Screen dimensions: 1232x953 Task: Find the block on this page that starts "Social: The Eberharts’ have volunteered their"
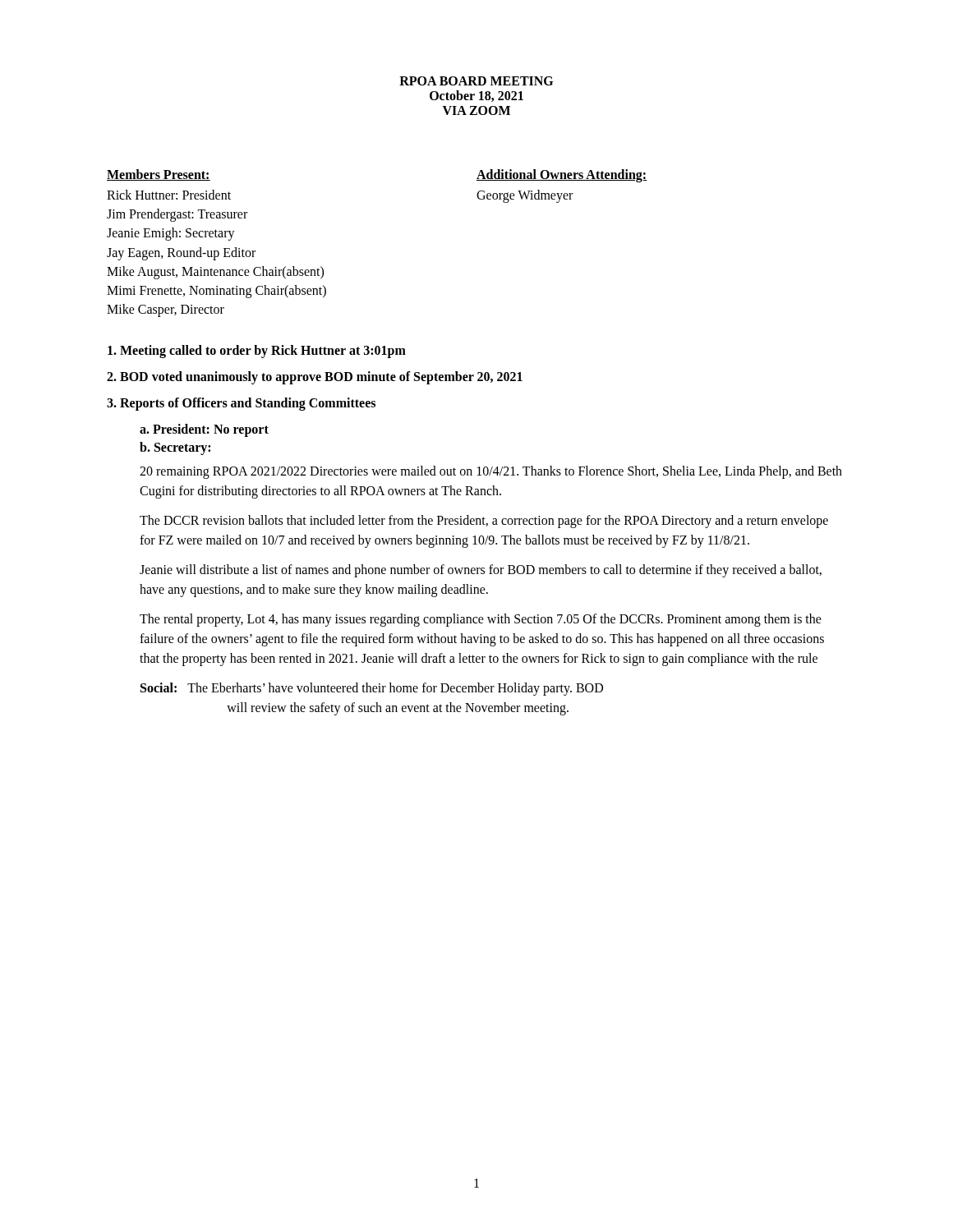tap(493, 698)
